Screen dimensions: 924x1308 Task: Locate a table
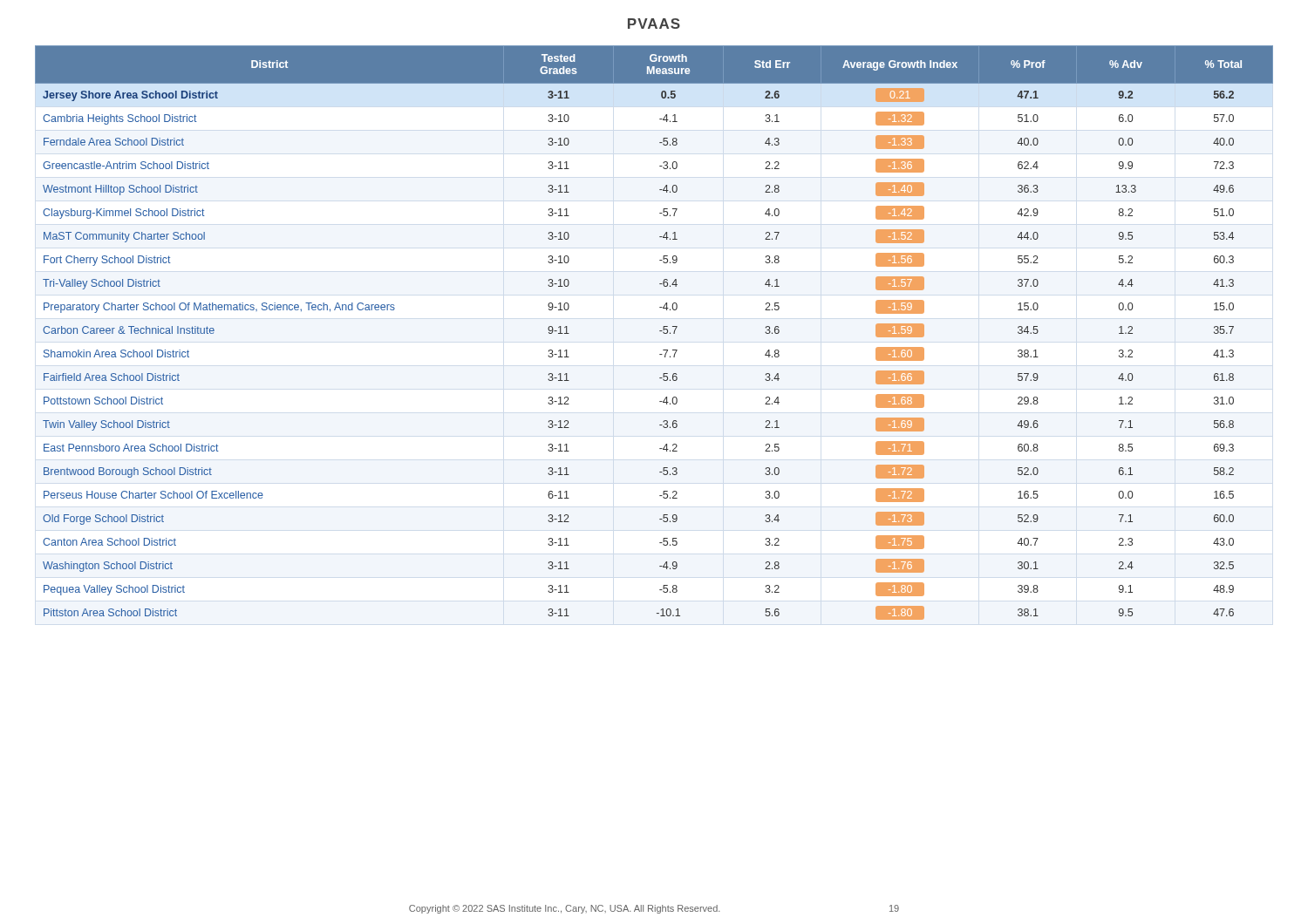tap(654, 335)
